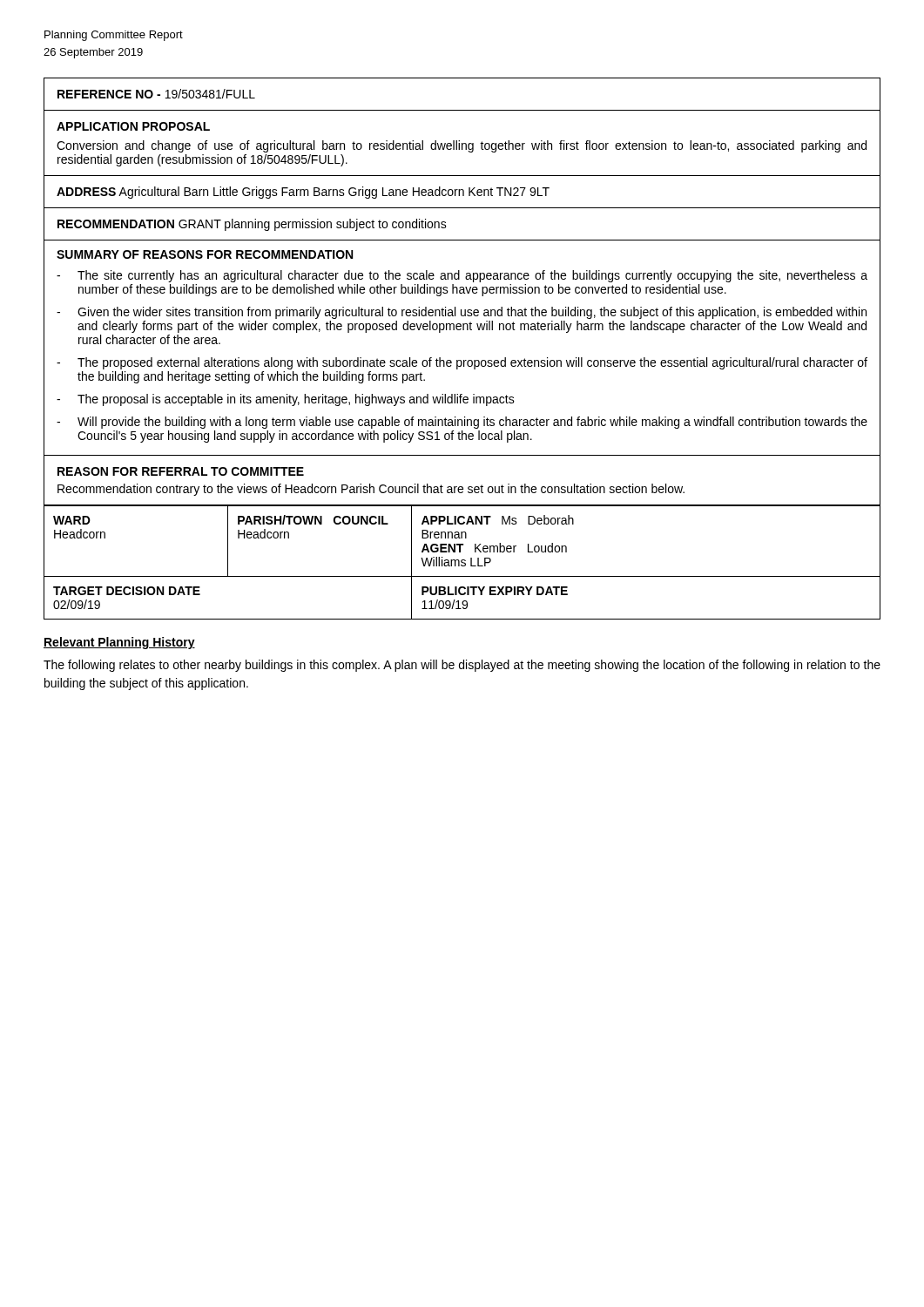Image resolution: width=924 pixels, height=1307 pixels.
Task: Find the text starting "Relevant Planning History"
Action: [119, 642]
